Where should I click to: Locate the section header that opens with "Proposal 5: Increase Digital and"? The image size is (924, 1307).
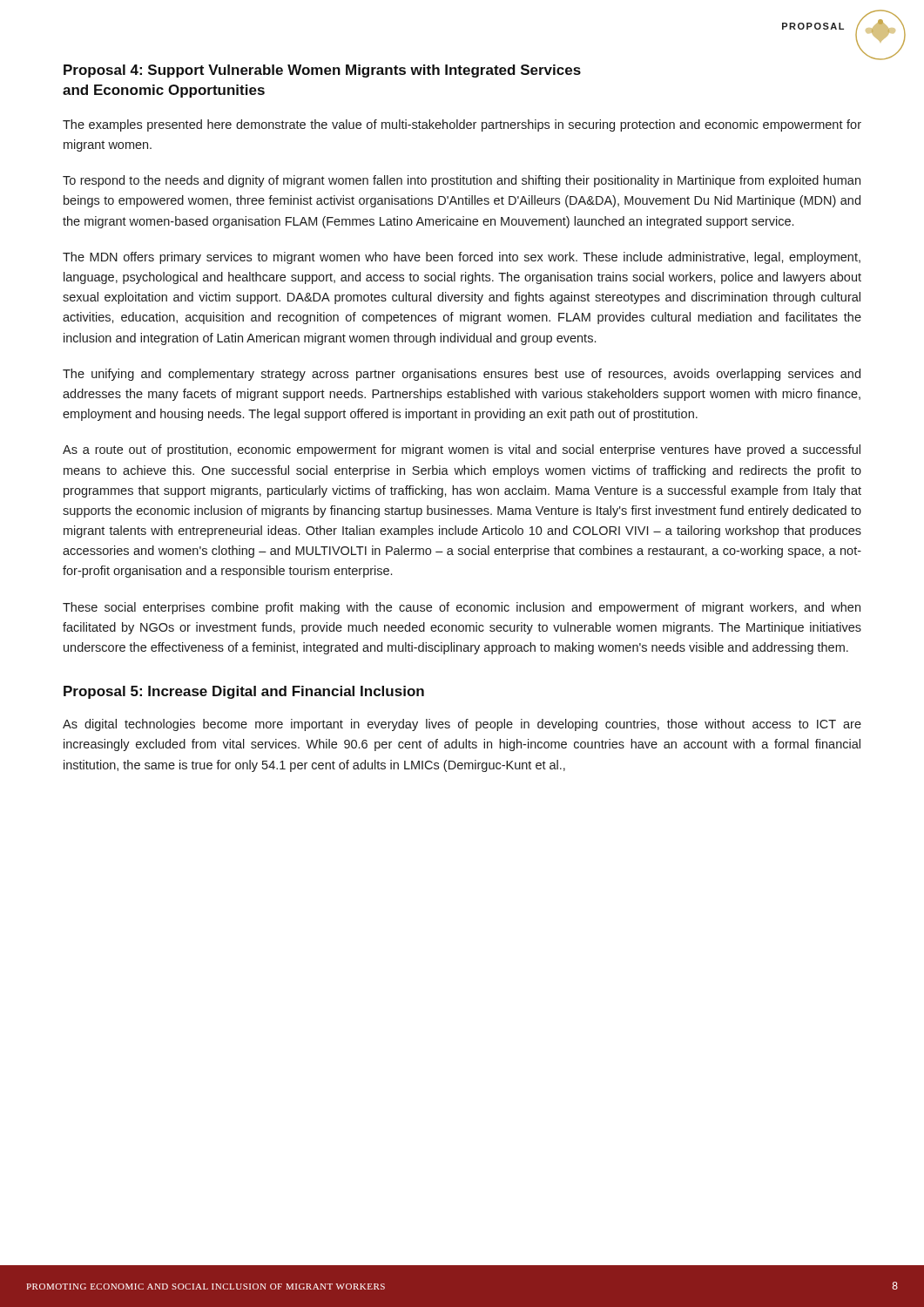click(244, 692)
